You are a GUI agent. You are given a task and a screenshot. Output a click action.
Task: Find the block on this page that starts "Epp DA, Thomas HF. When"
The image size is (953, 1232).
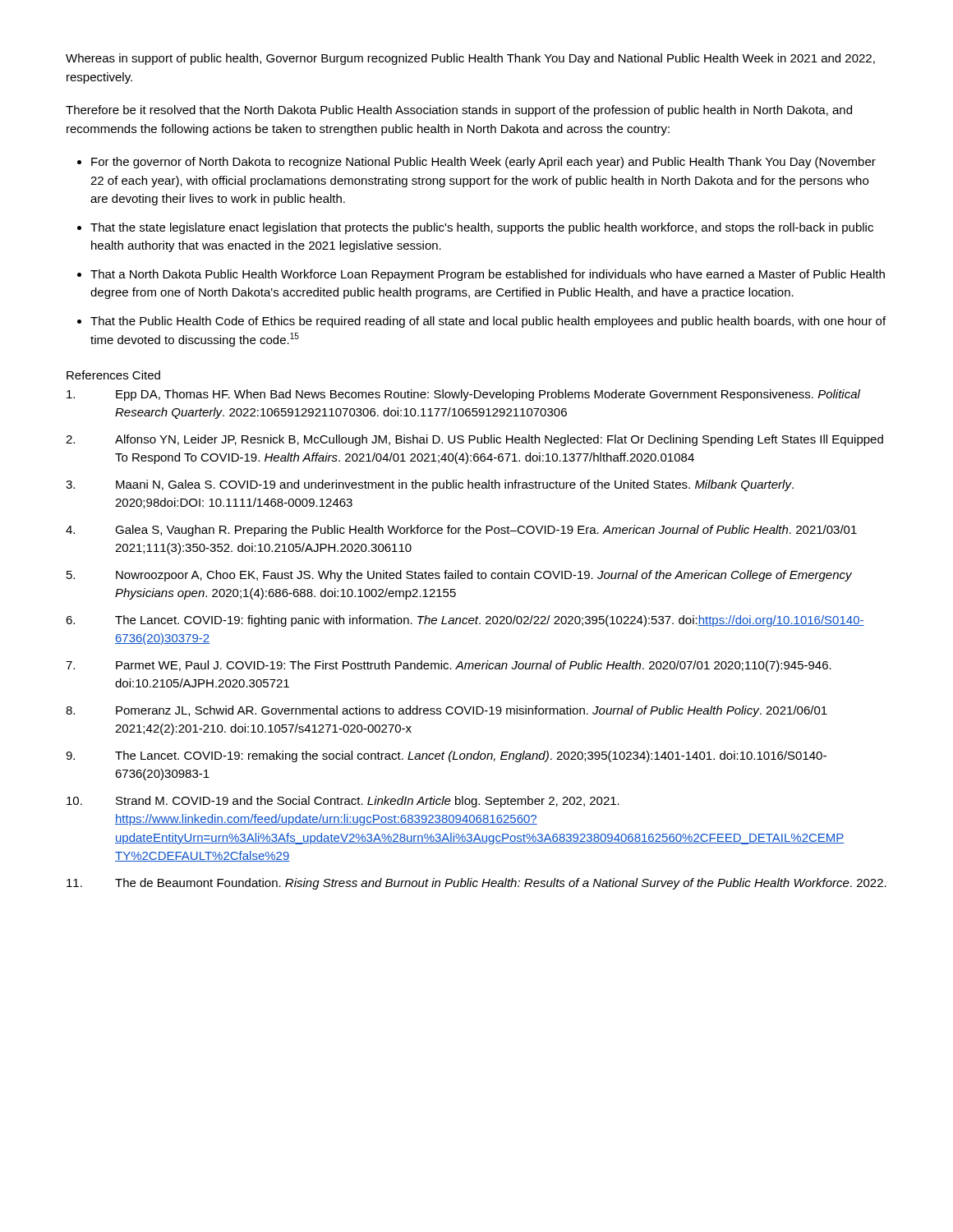click(x=463, y=395)
